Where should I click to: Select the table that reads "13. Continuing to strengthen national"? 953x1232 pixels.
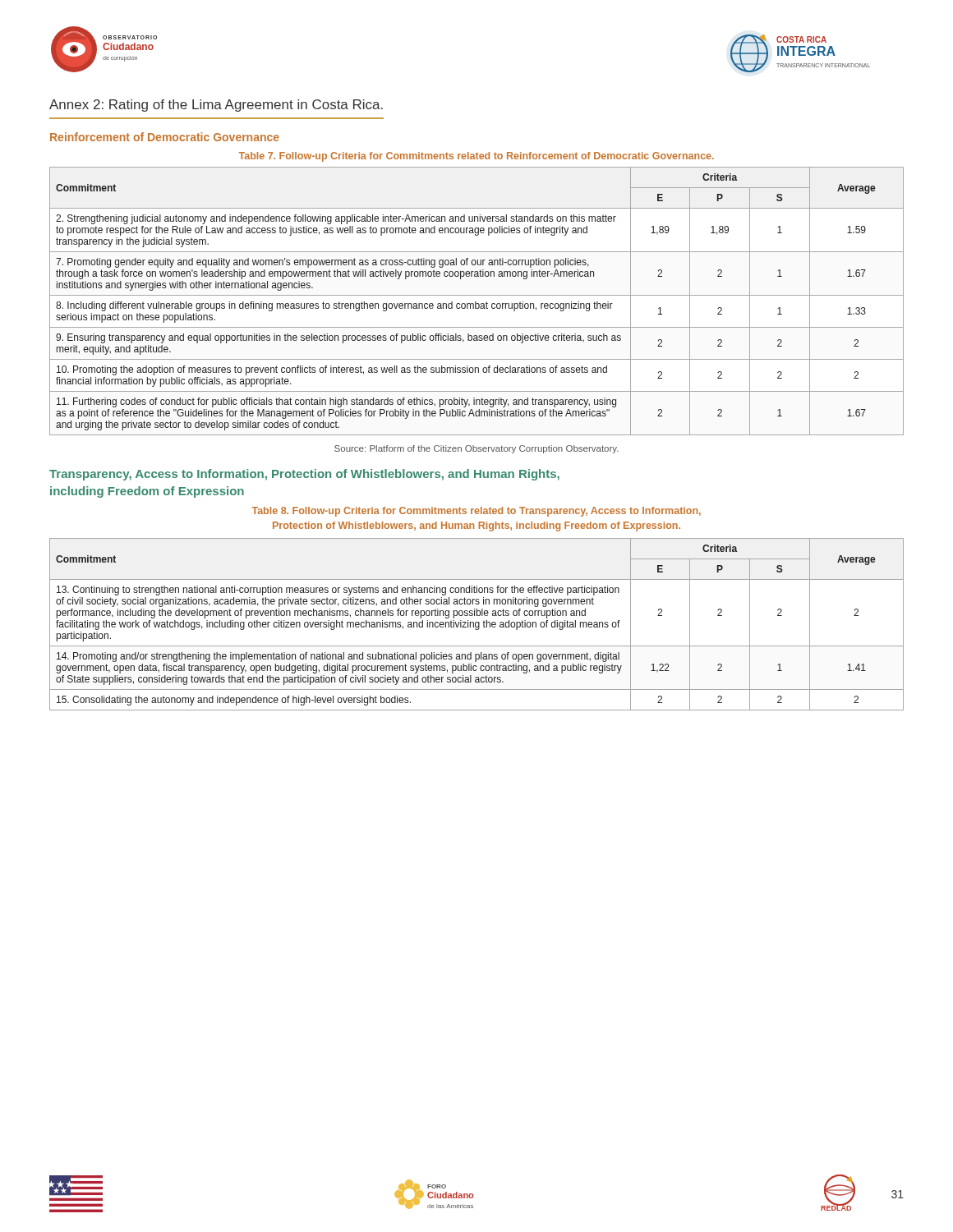476,624
